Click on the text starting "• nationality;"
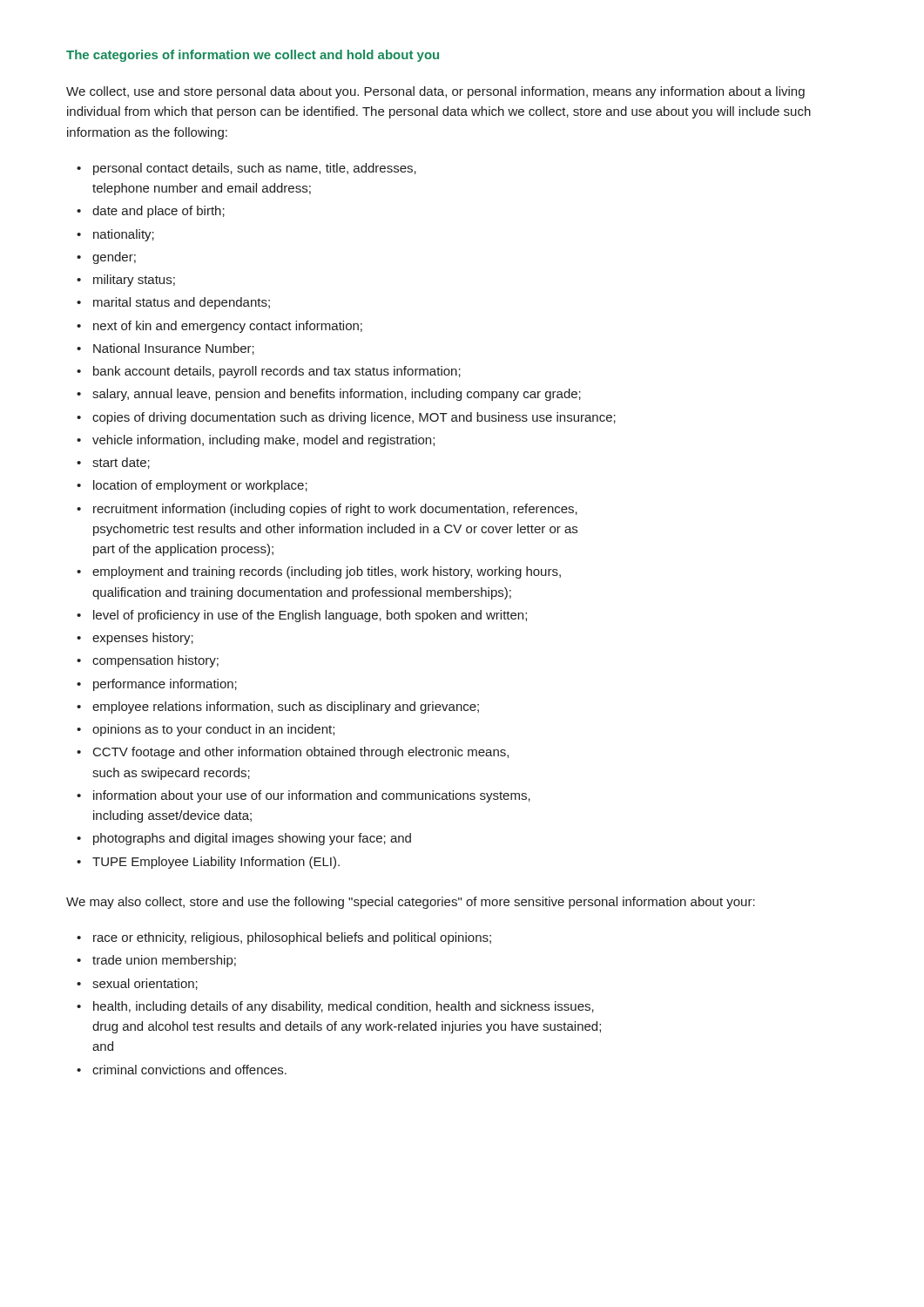The image size is (924, 1307). click(115, 235)
